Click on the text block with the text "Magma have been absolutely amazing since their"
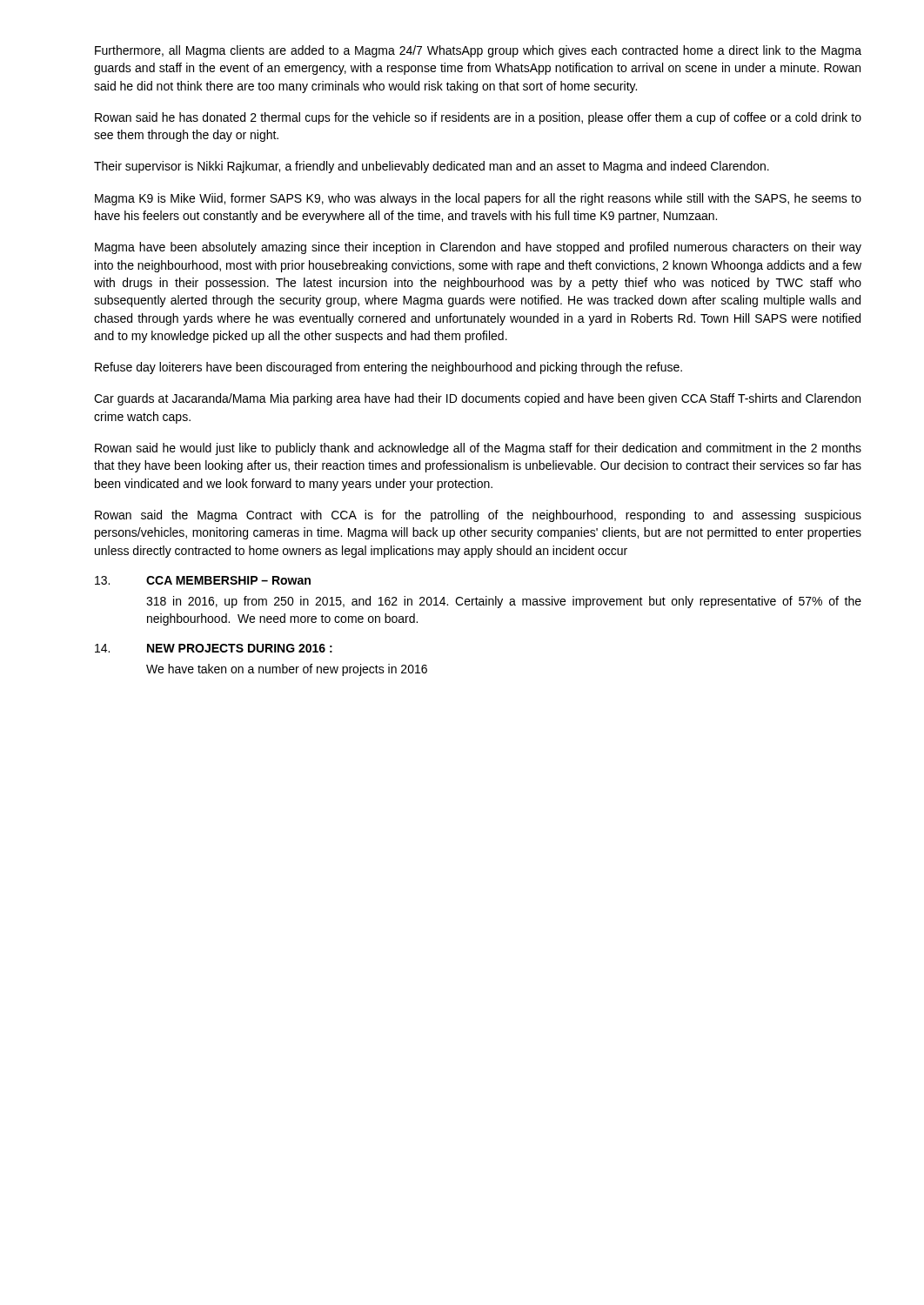The width and height of the screenshot is (924, 1305). click(478, 292)
